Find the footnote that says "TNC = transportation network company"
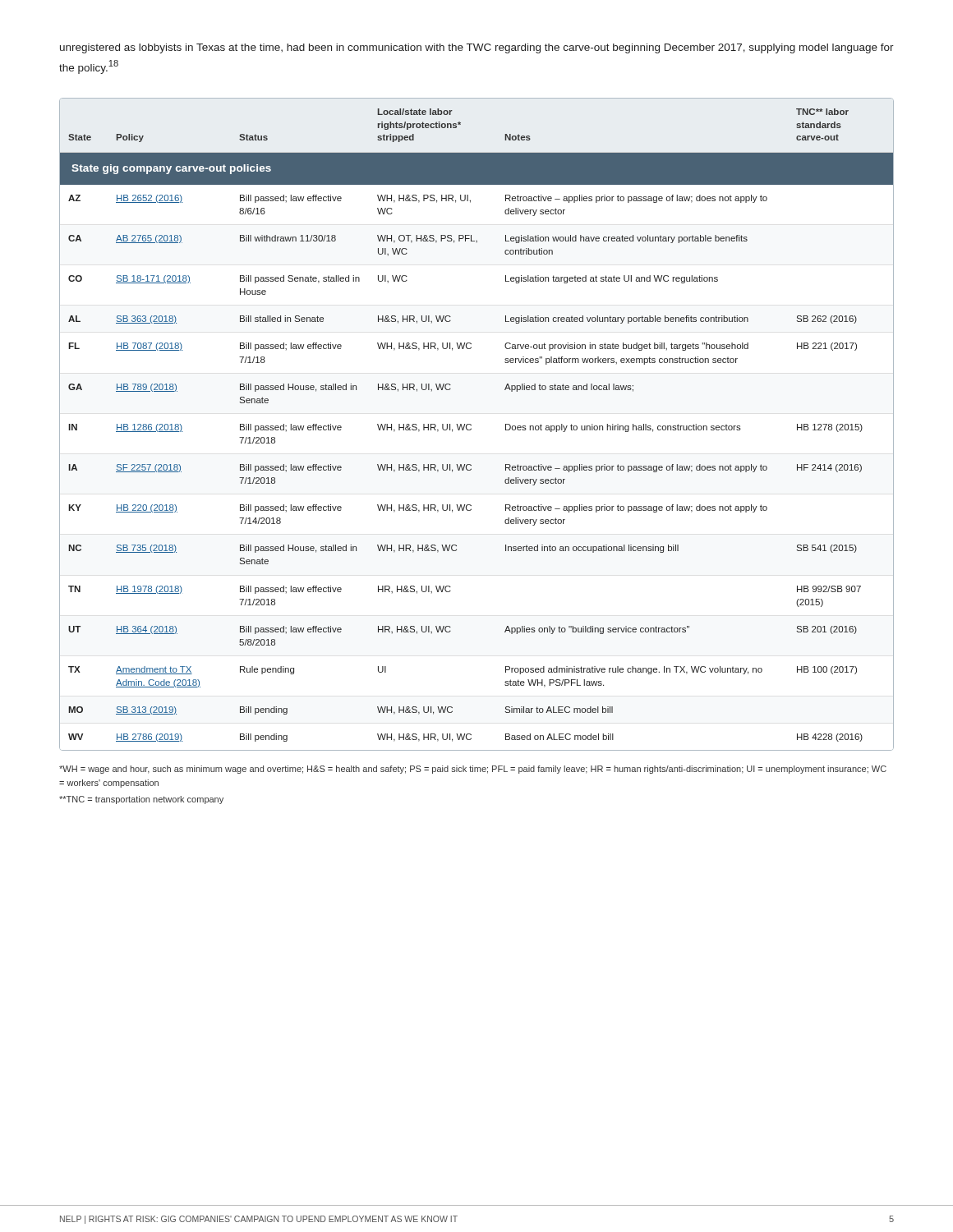 pos(141,799)
